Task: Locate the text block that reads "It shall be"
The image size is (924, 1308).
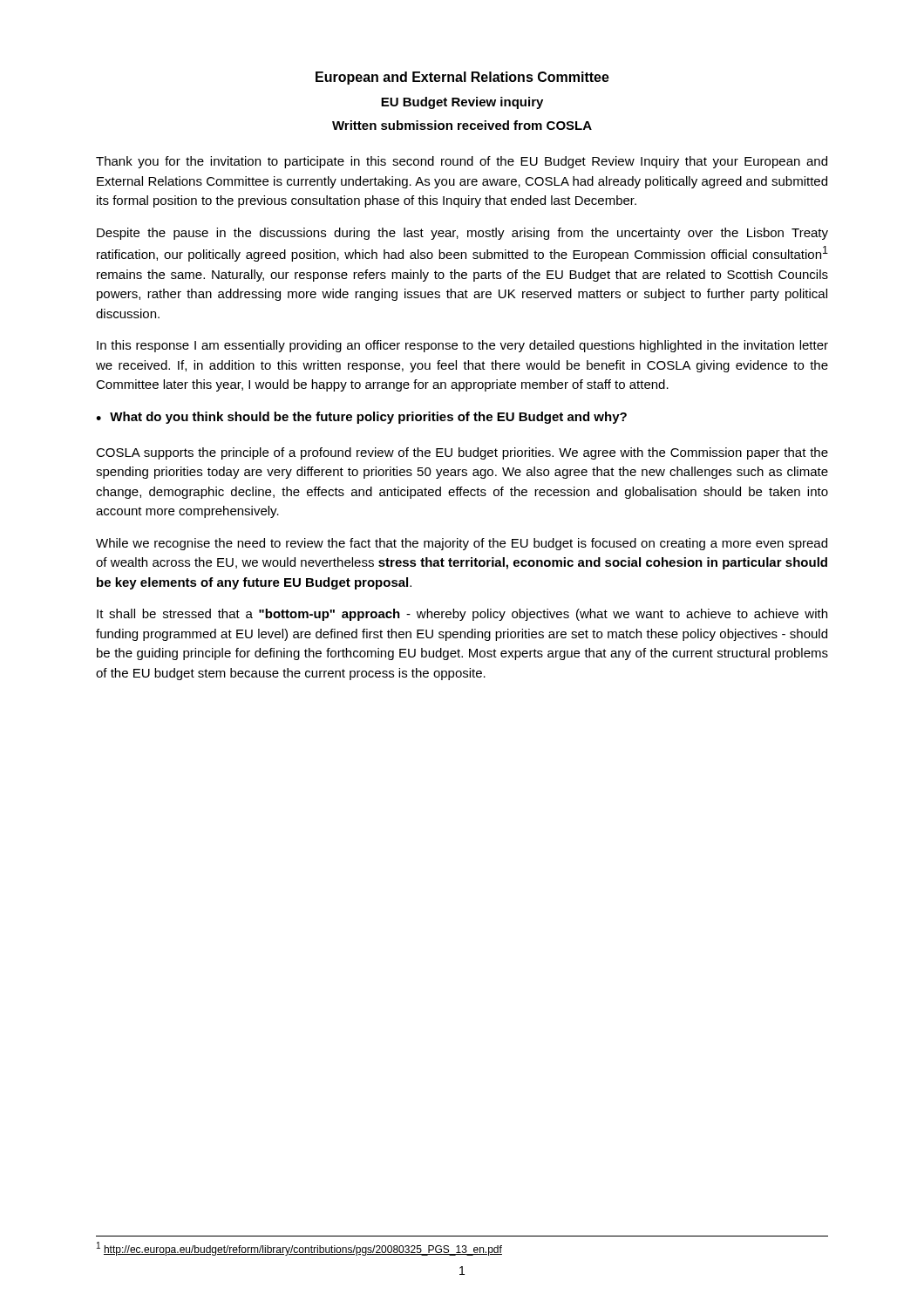Action: [462, 644]
